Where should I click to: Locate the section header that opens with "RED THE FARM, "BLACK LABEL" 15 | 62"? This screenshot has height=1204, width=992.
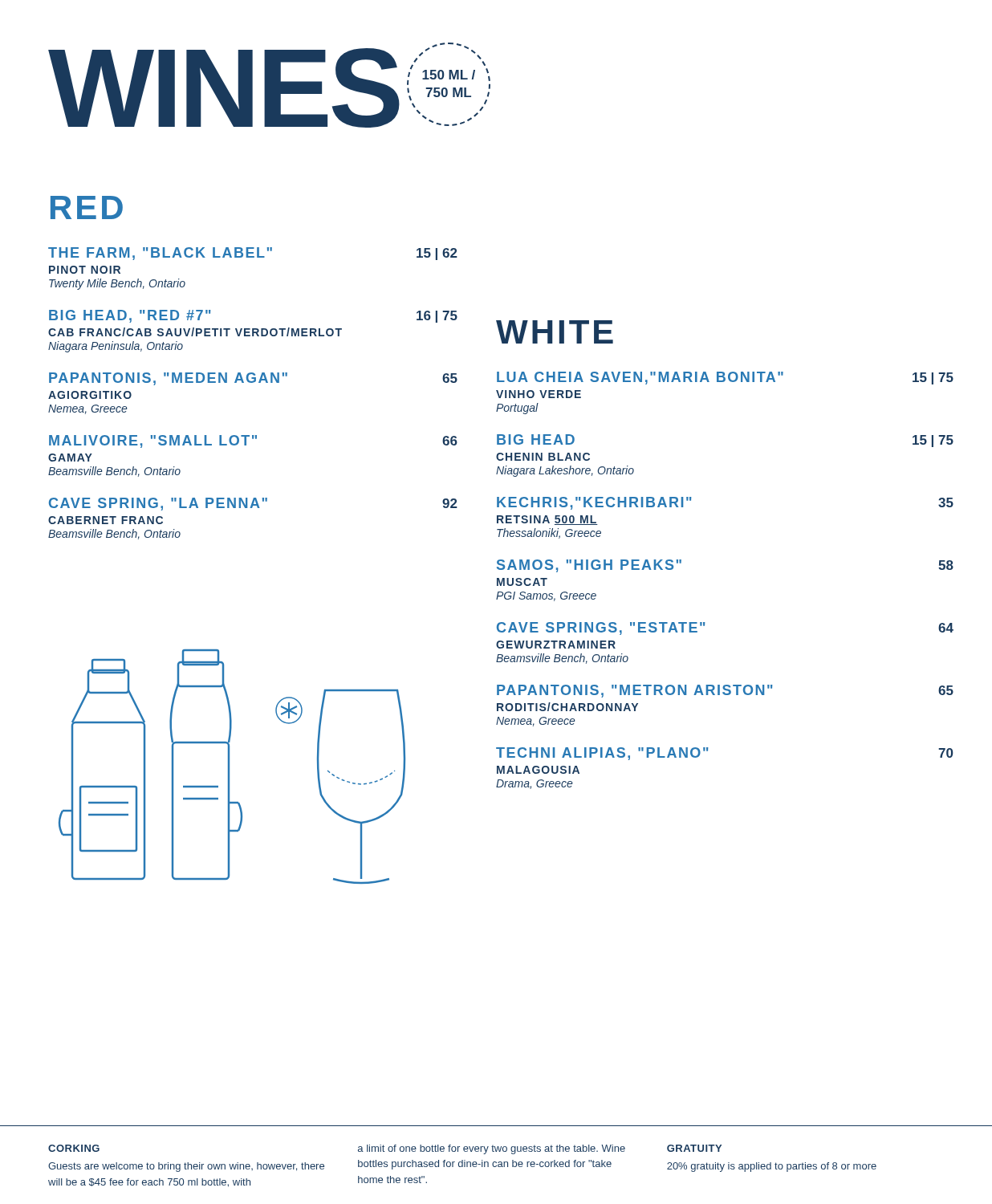tap(253, 364)
